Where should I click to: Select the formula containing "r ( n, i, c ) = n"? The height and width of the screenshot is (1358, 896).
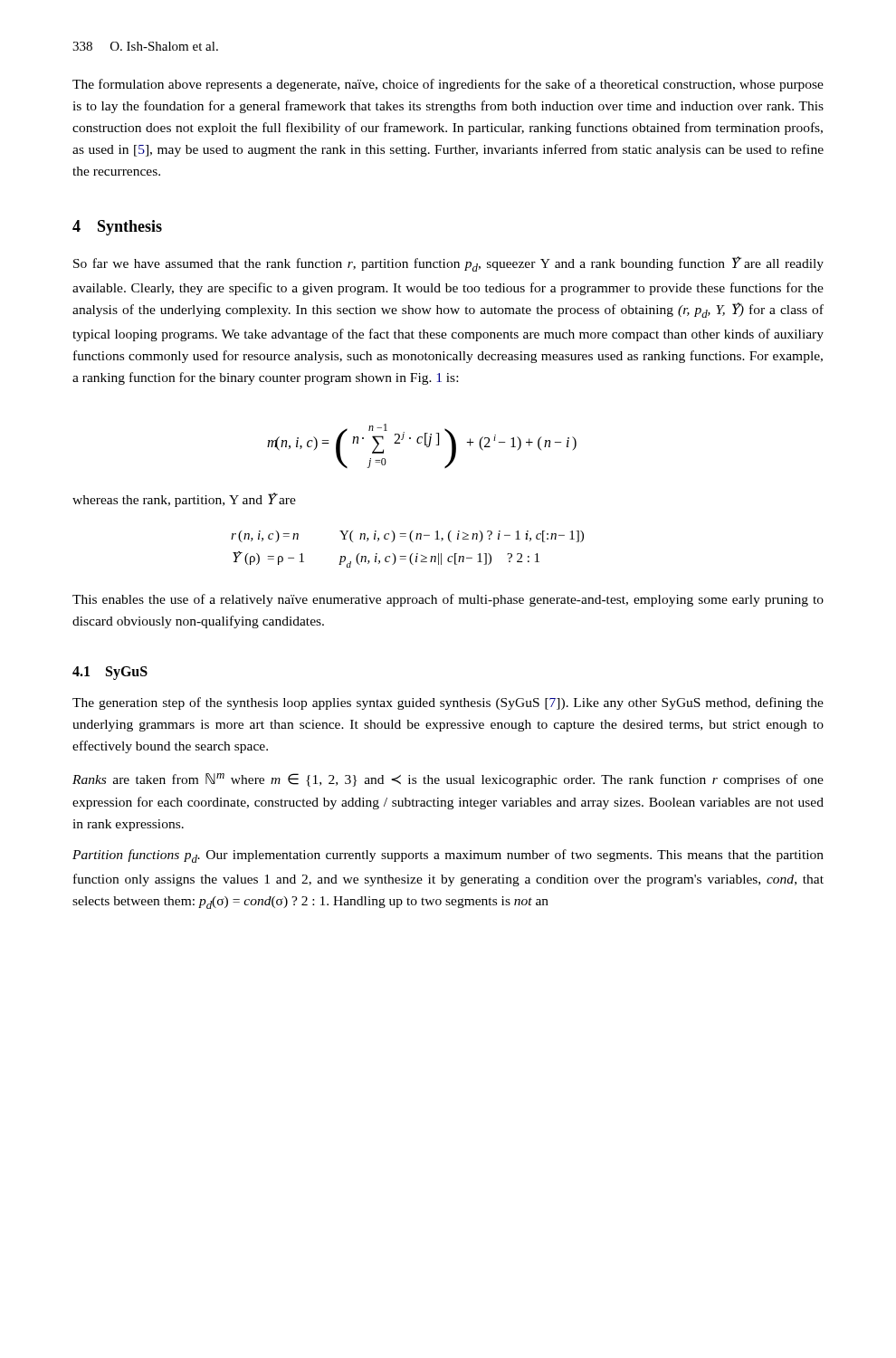pyautogui.click(x=448, y=546)
